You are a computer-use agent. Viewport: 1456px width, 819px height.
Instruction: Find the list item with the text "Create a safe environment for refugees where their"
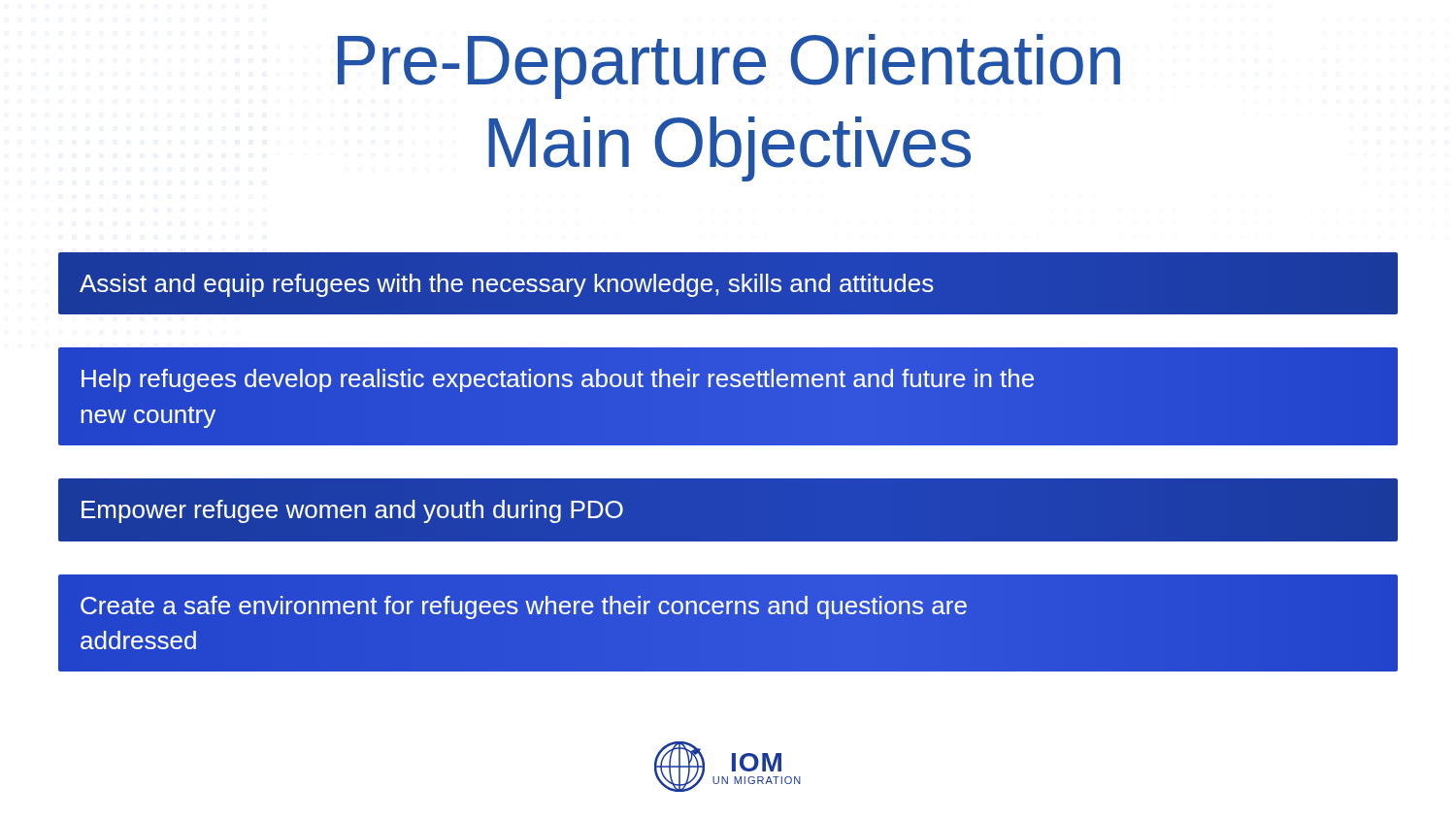tap(524, 623)
